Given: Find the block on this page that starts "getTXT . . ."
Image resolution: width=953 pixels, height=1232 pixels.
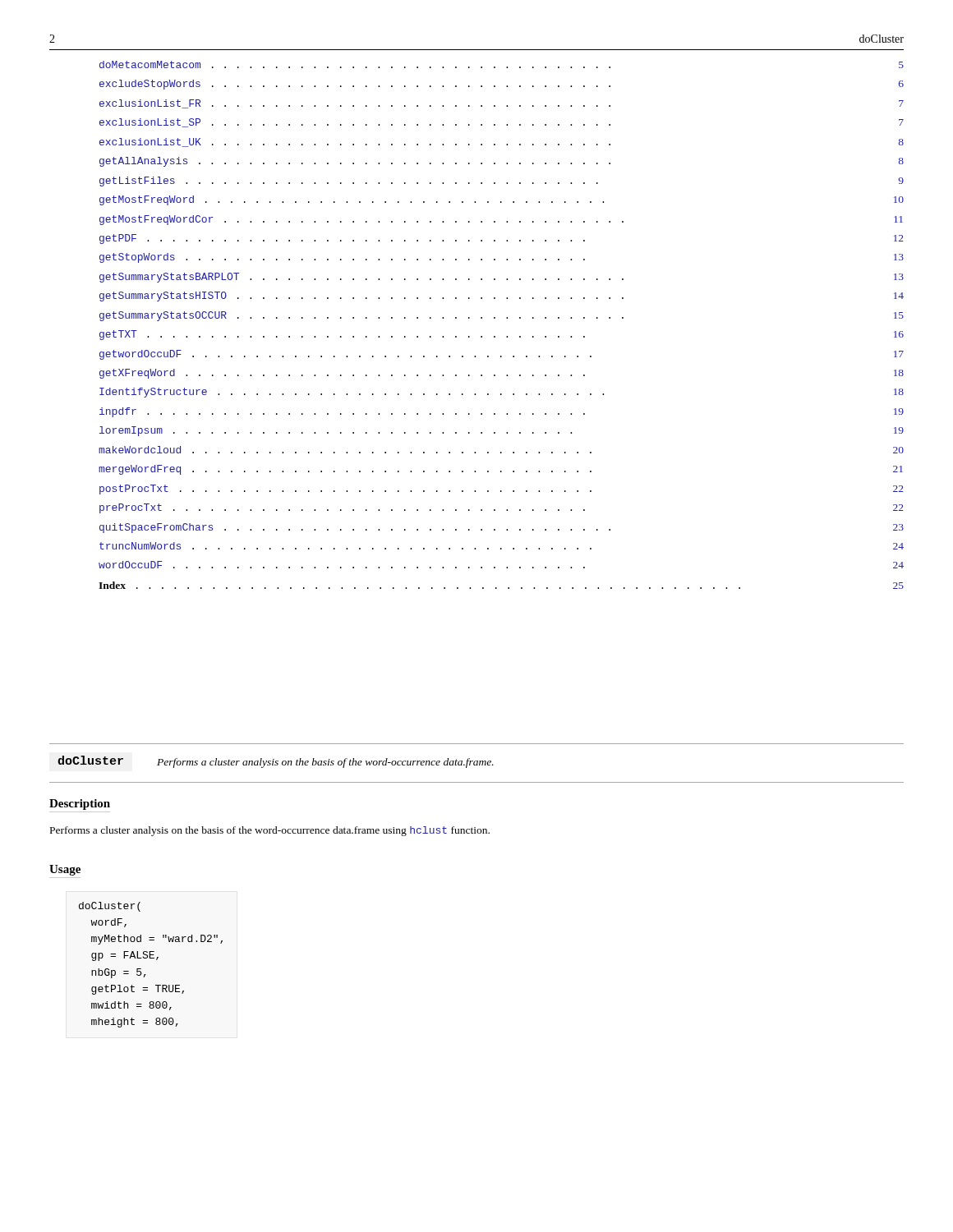Looking at the screenshot, I should tap(501, 335).
